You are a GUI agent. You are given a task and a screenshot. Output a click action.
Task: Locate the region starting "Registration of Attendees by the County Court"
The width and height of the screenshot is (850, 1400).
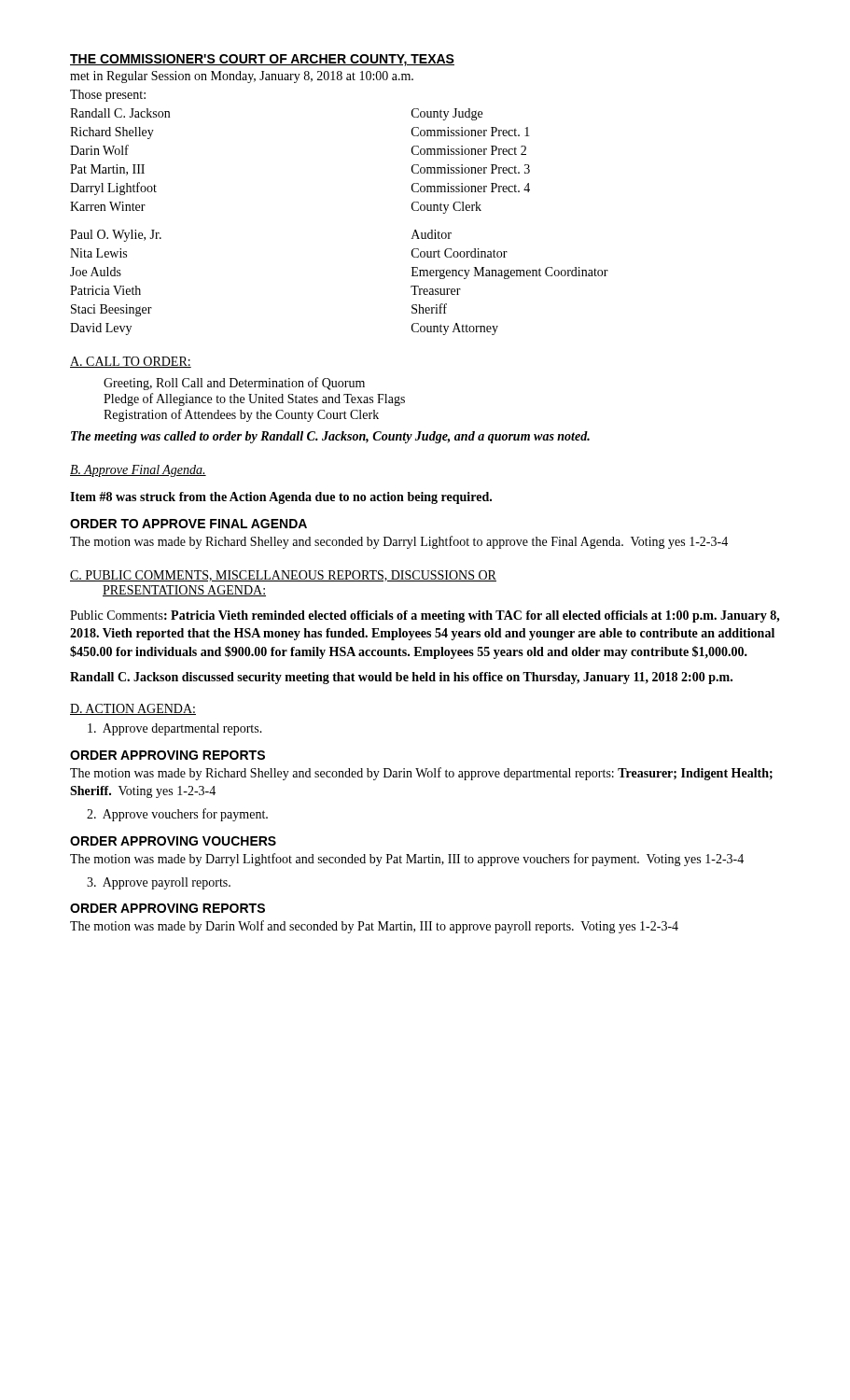click(241, 415)
